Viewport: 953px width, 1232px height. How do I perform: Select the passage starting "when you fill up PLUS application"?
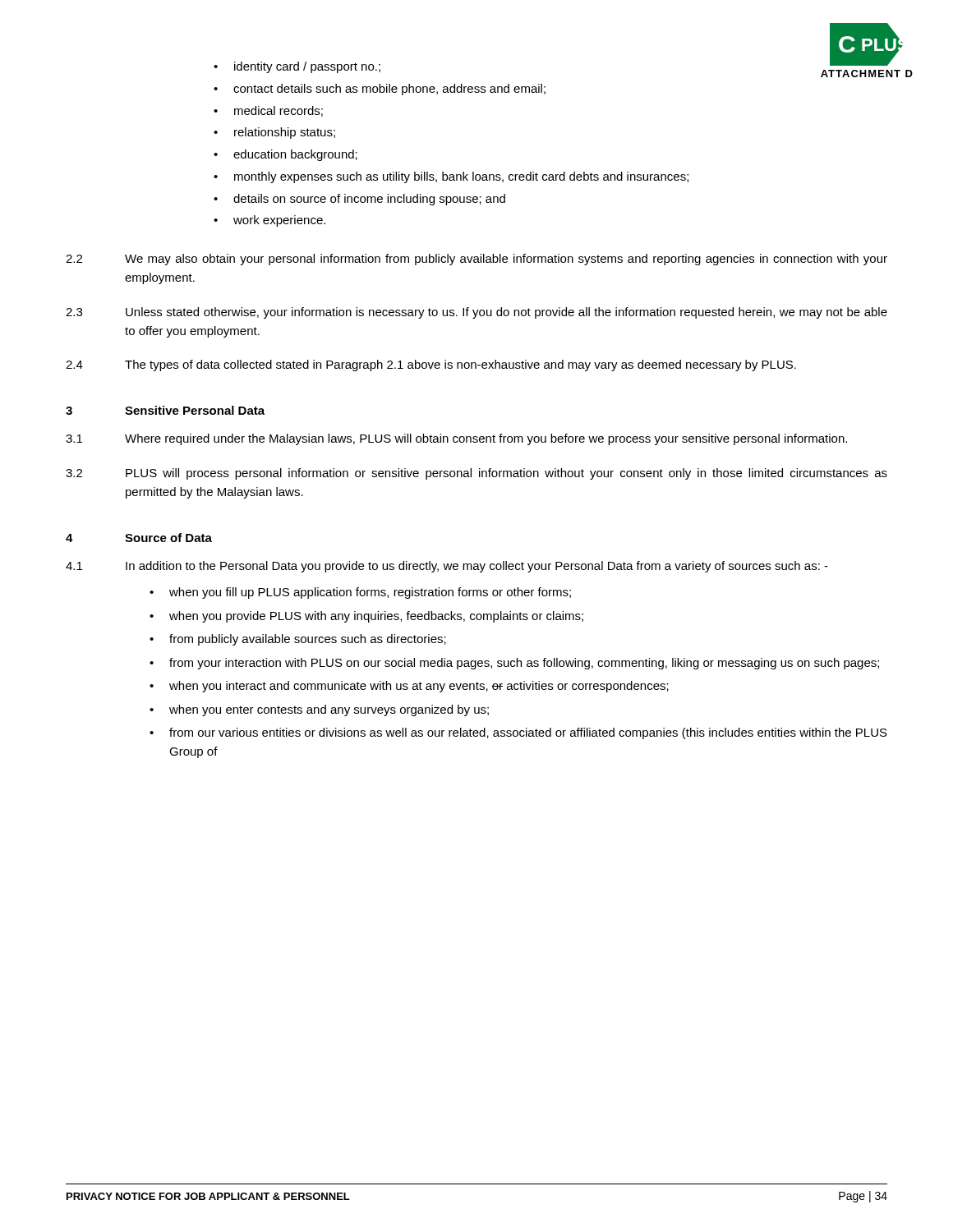pyautogui.click(x=371, y=592)
